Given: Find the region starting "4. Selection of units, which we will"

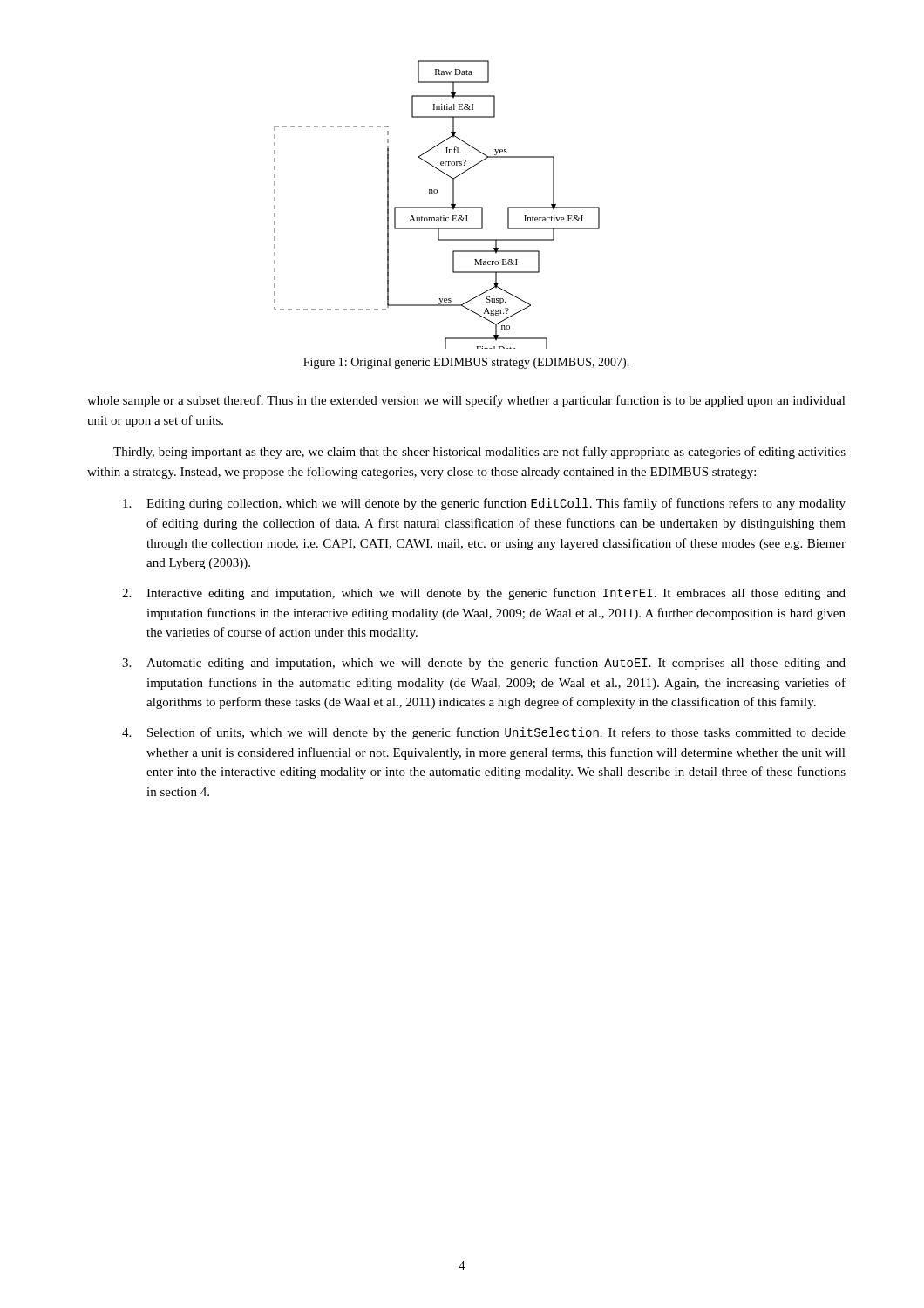Looking at the screenshot, I should pos(484,762).
